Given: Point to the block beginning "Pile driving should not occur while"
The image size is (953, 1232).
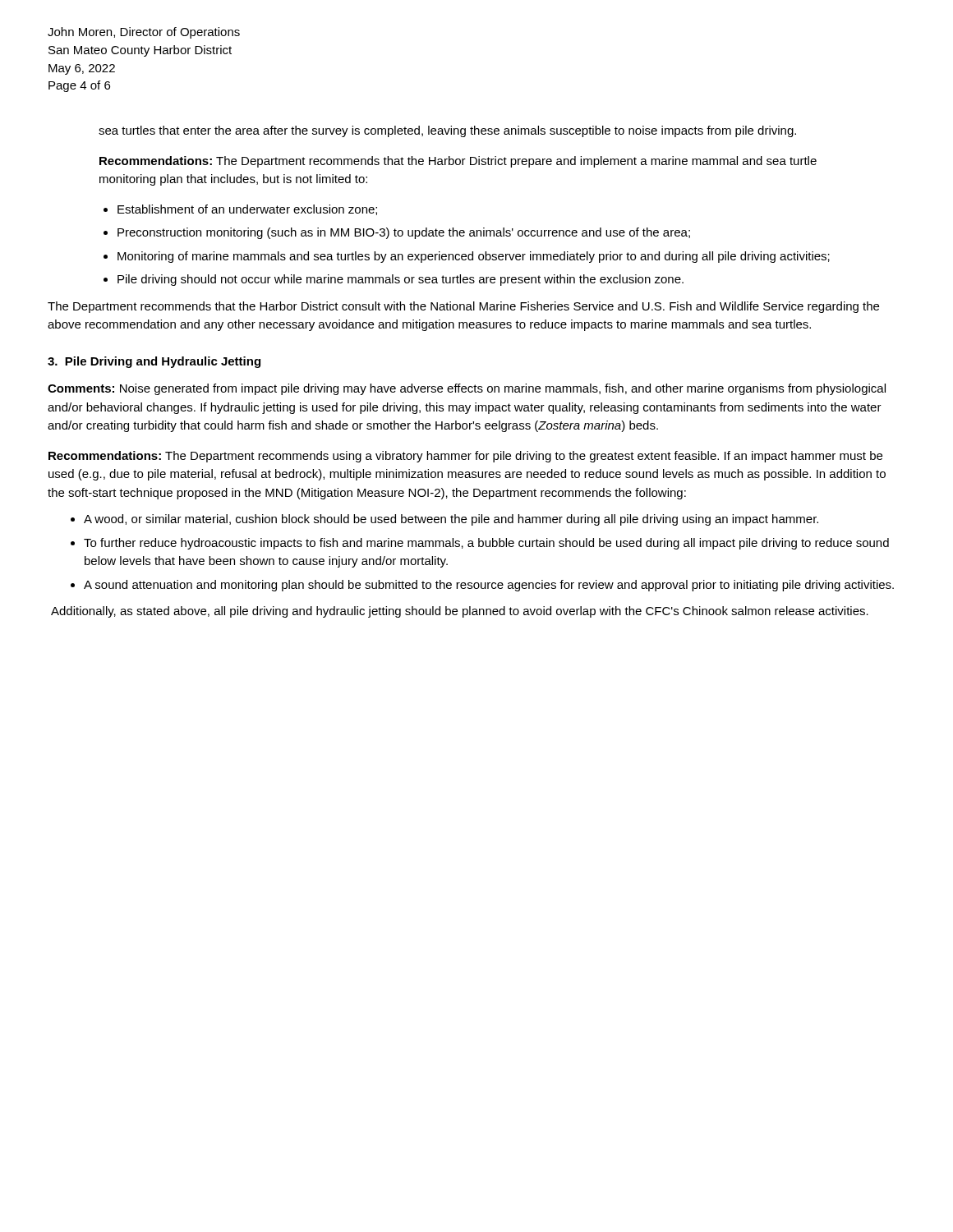Looking at the screenshot, I should (x=401, y=279).
